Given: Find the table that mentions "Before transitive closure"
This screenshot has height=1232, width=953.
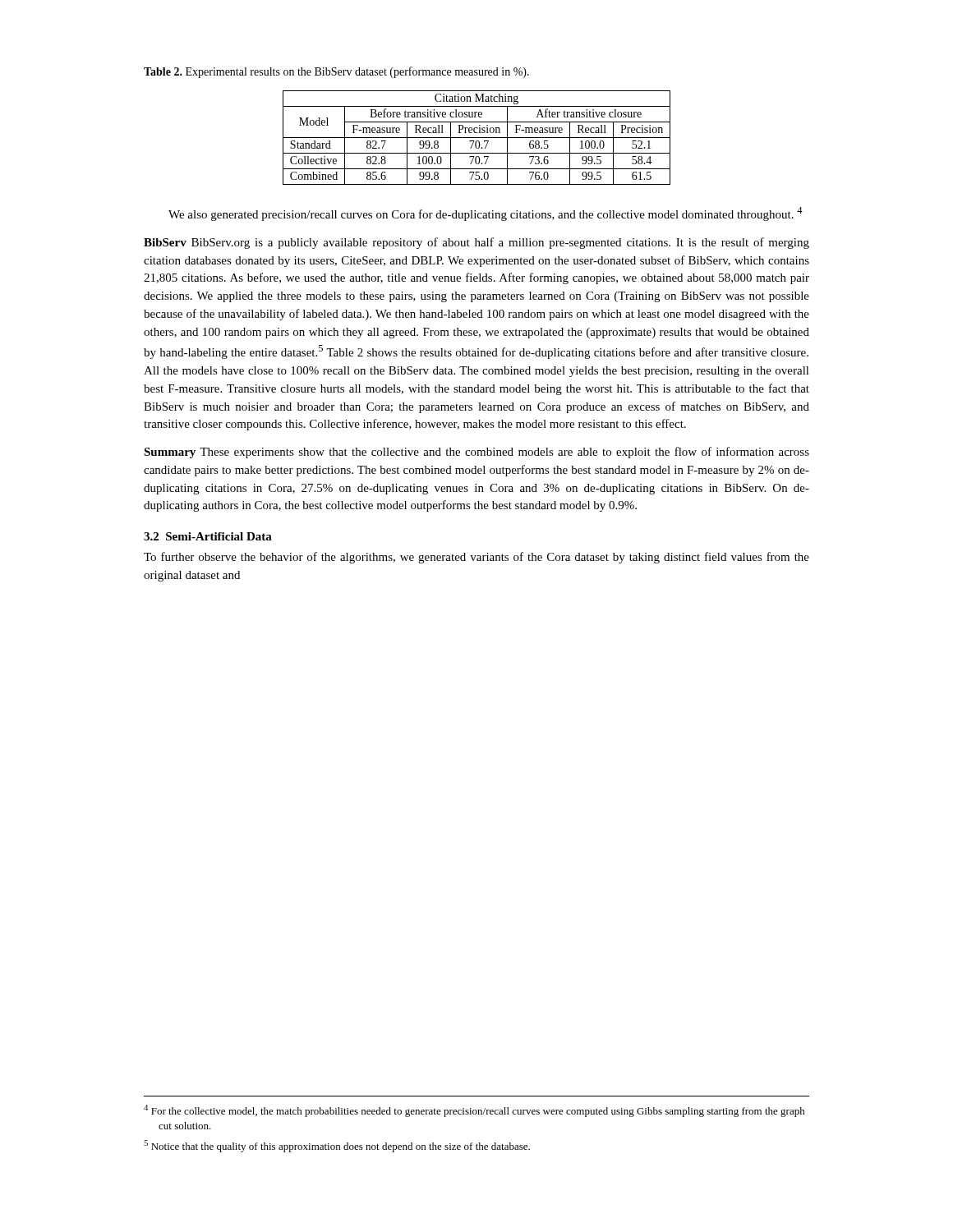Looking at the screenshot, I should coord(476,138).
